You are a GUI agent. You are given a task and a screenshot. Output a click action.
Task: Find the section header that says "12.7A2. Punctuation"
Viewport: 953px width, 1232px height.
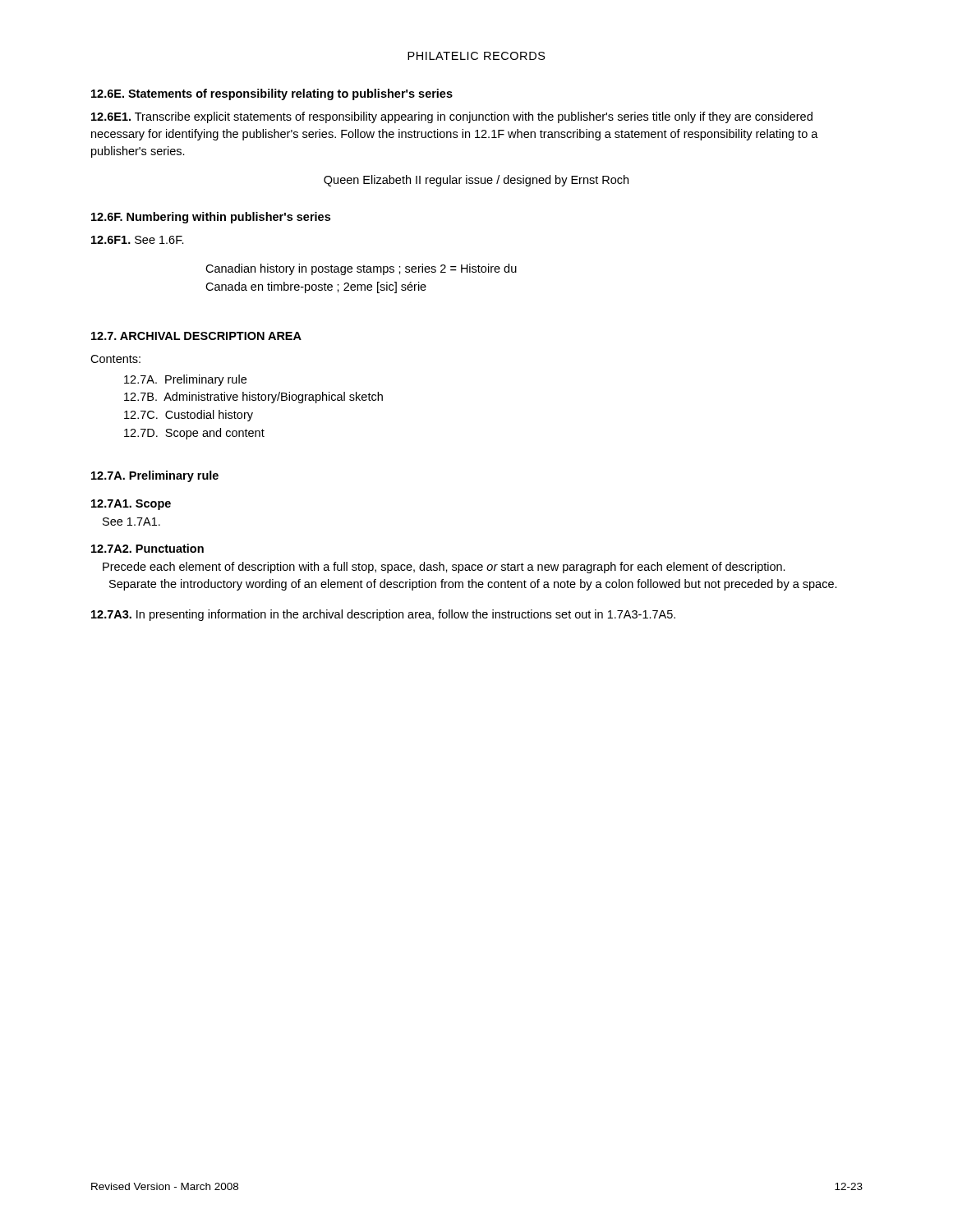tap(147, 548)
